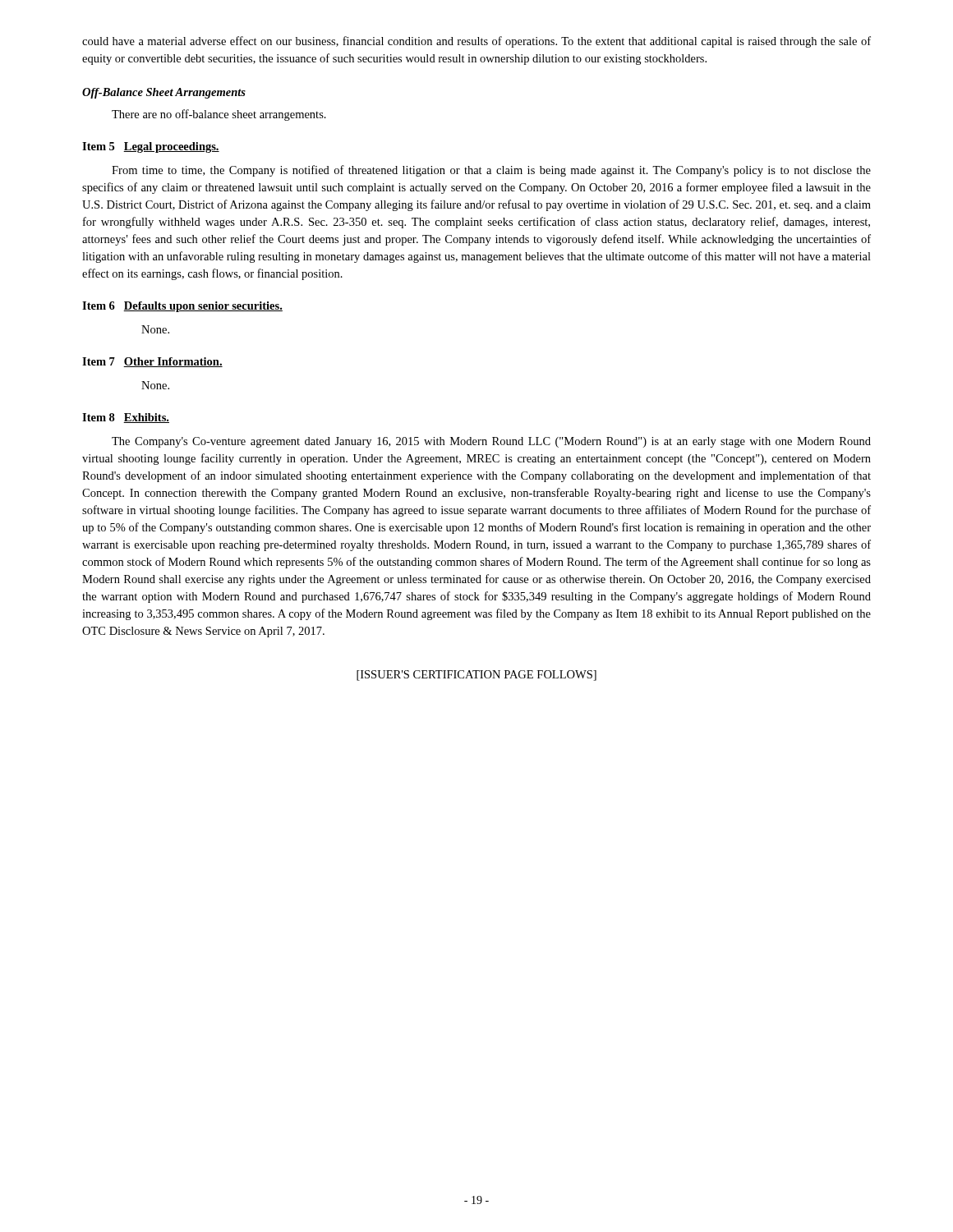The image size is (953, 1232).
Task: Navigate to the text starting "The Company's Co-venture"
Action: [476, 537]
